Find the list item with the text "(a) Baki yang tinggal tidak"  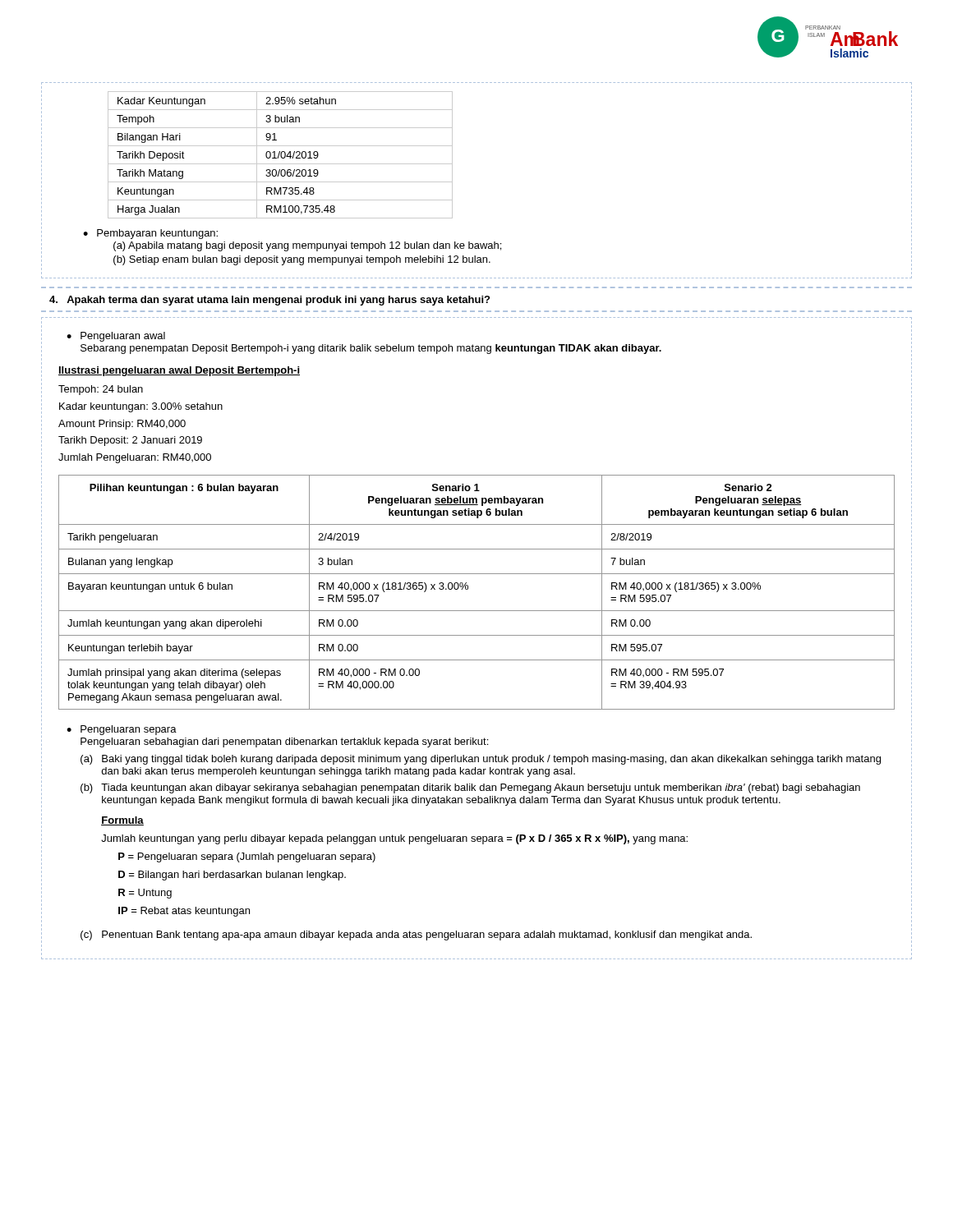click(x=487, y=765)
